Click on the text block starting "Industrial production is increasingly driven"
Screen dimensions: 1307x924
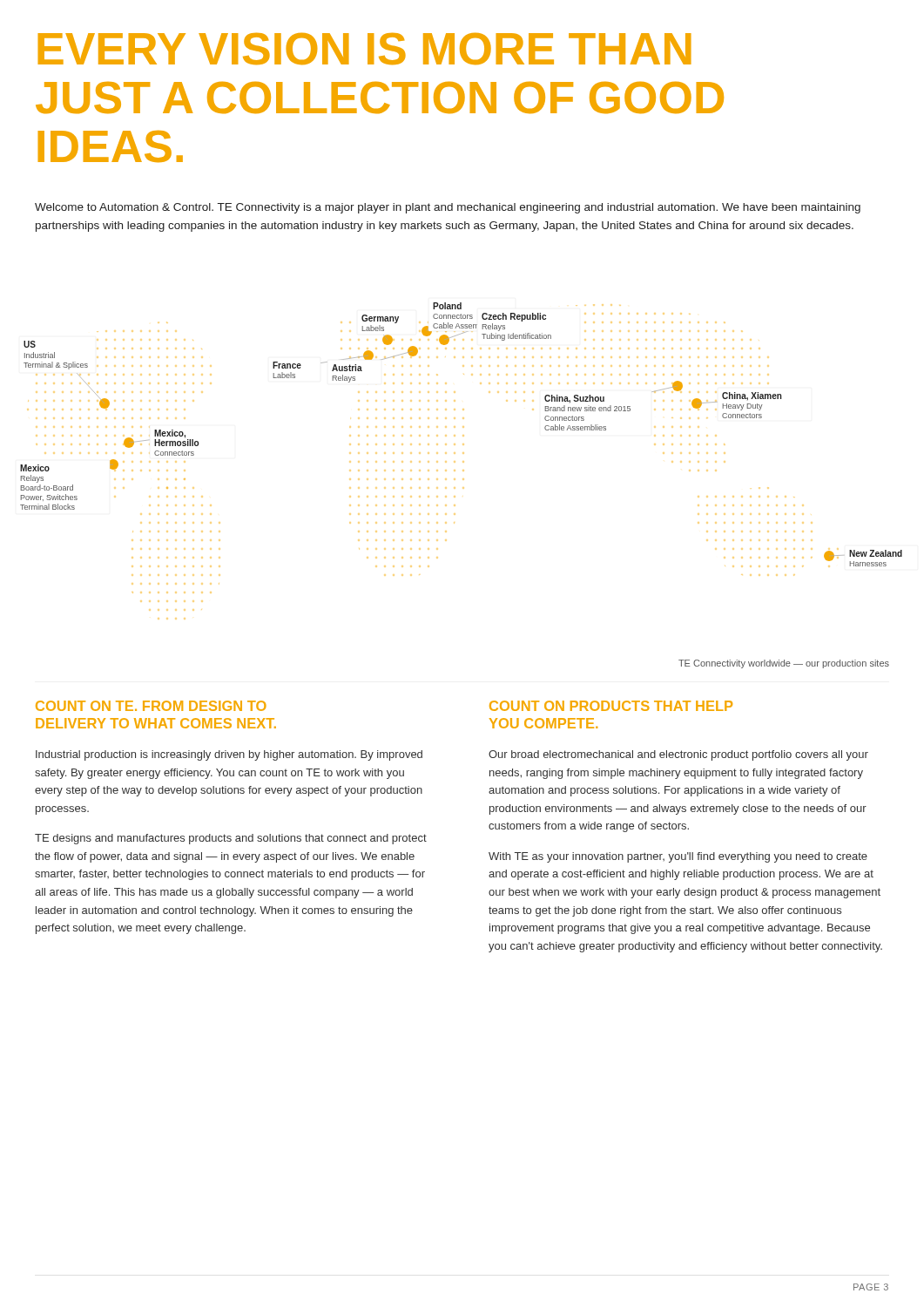(235, 842)
